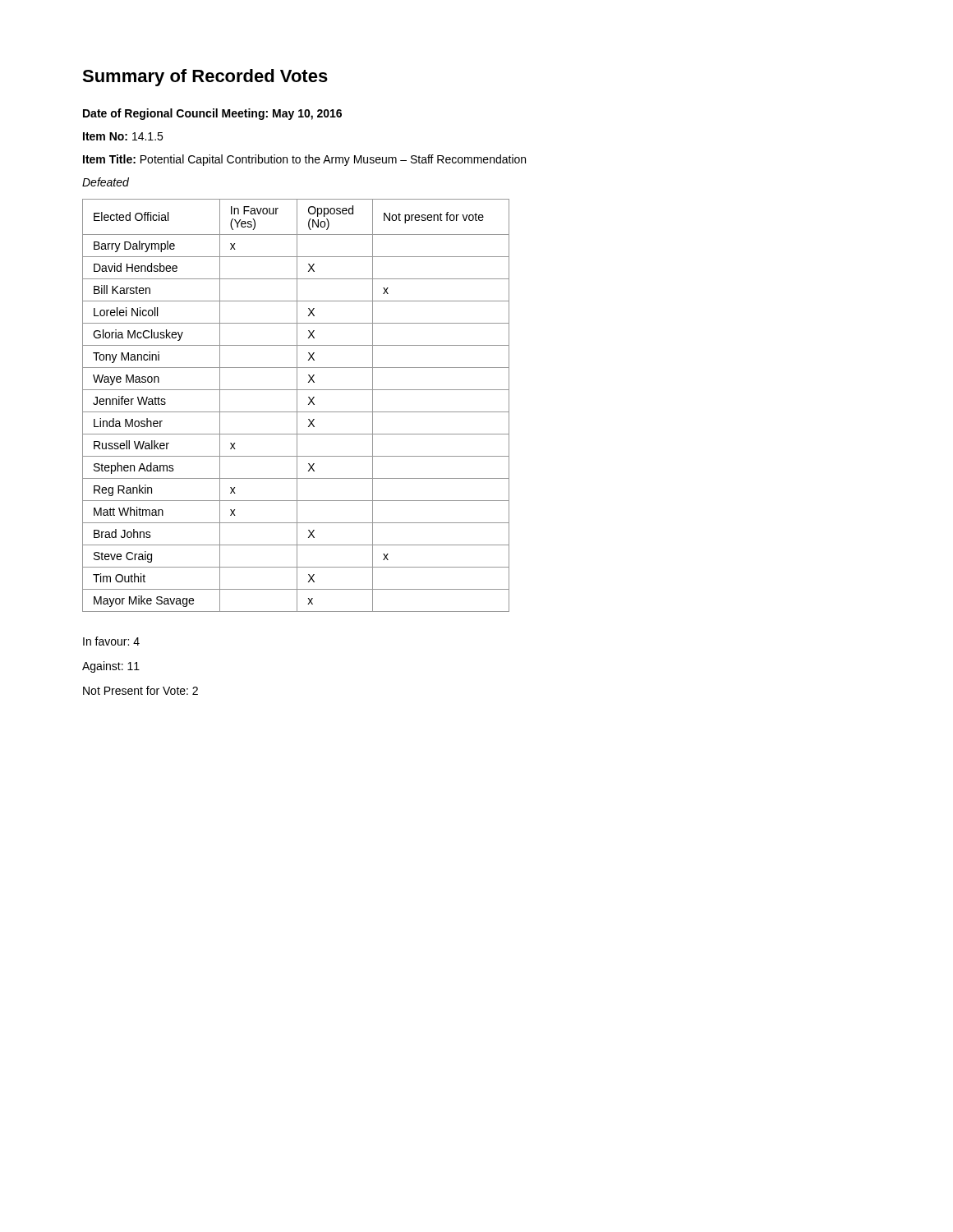Point to the region starting "Against: 11"

[x=111, y=666]
